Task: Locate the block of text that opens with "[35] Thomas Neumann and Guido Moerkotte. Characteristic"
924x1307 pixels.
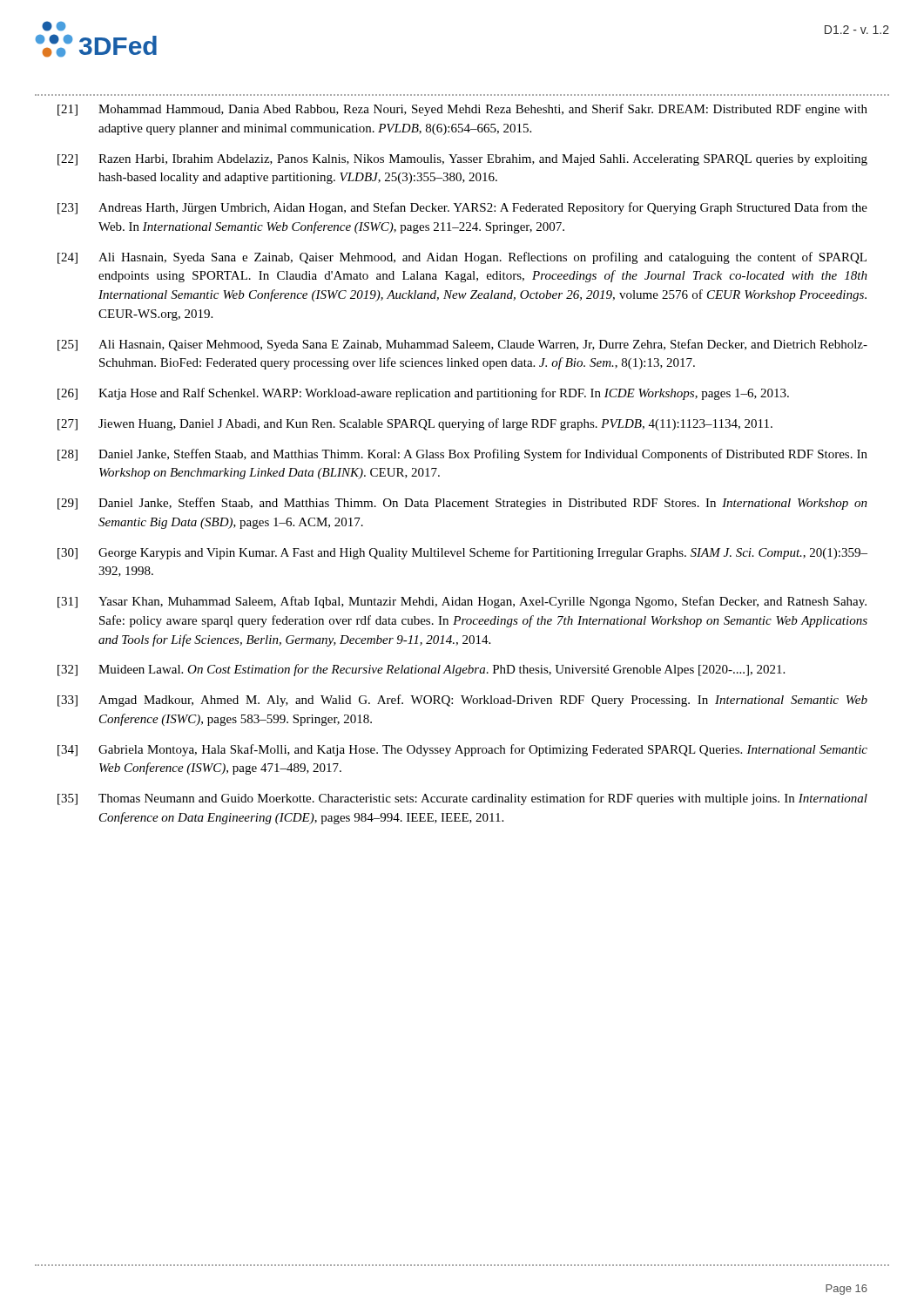Action: click(x=462, y=808)
